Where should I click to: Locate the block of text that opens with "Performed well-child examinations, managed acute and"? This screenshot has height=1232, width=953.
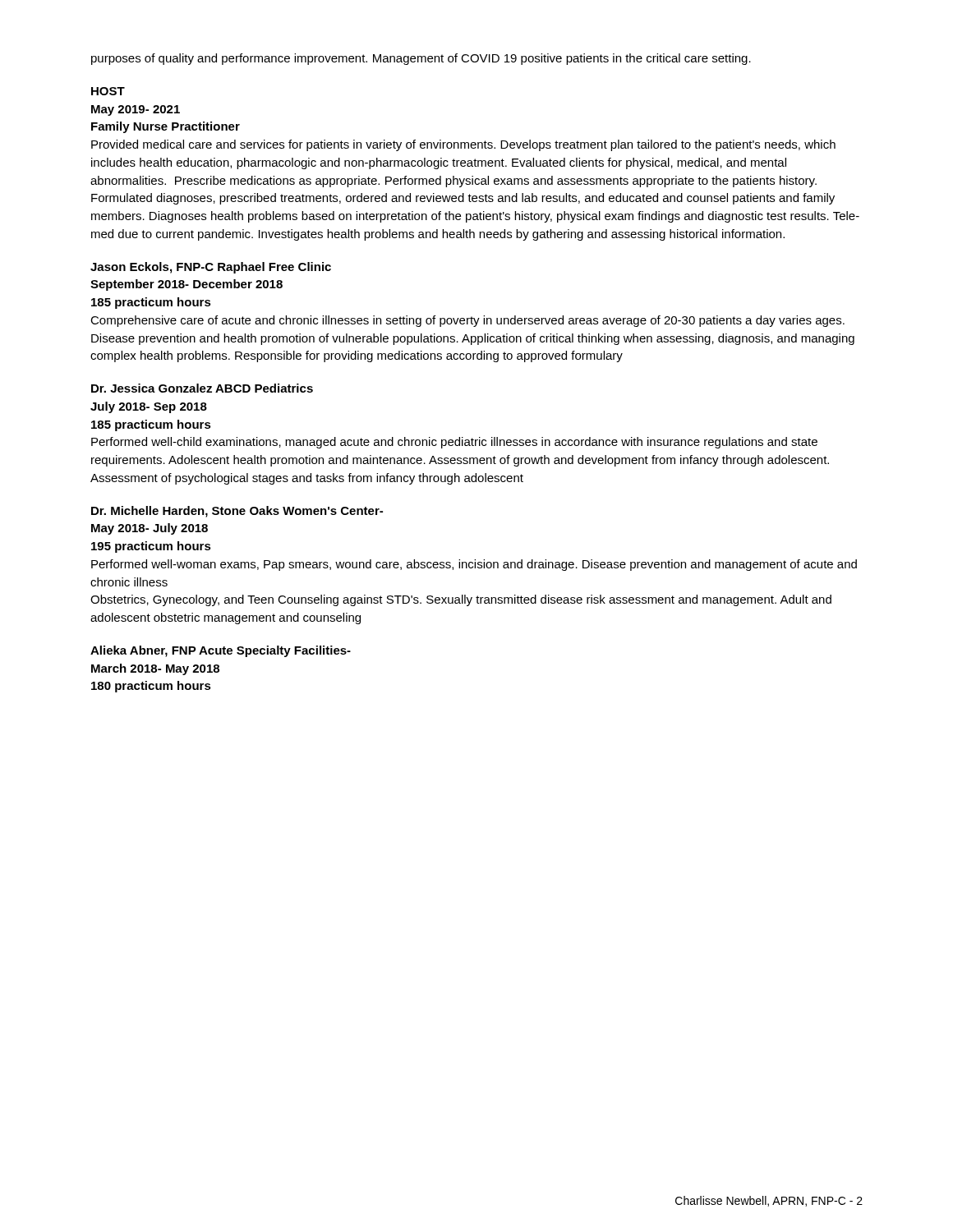click(476, 460)
